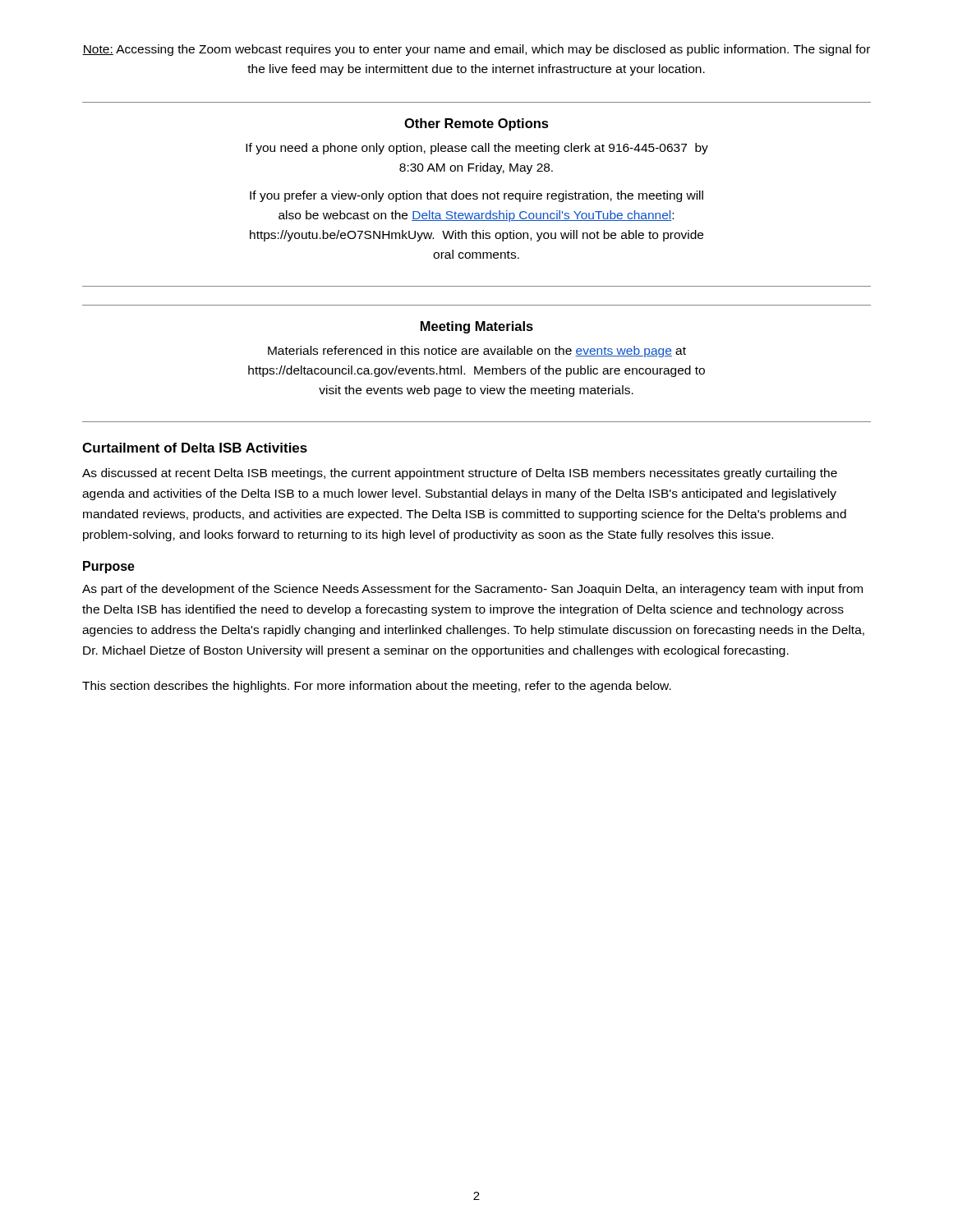Click on the region starting "Curtailment of Delta ISB"

[195, 448]
